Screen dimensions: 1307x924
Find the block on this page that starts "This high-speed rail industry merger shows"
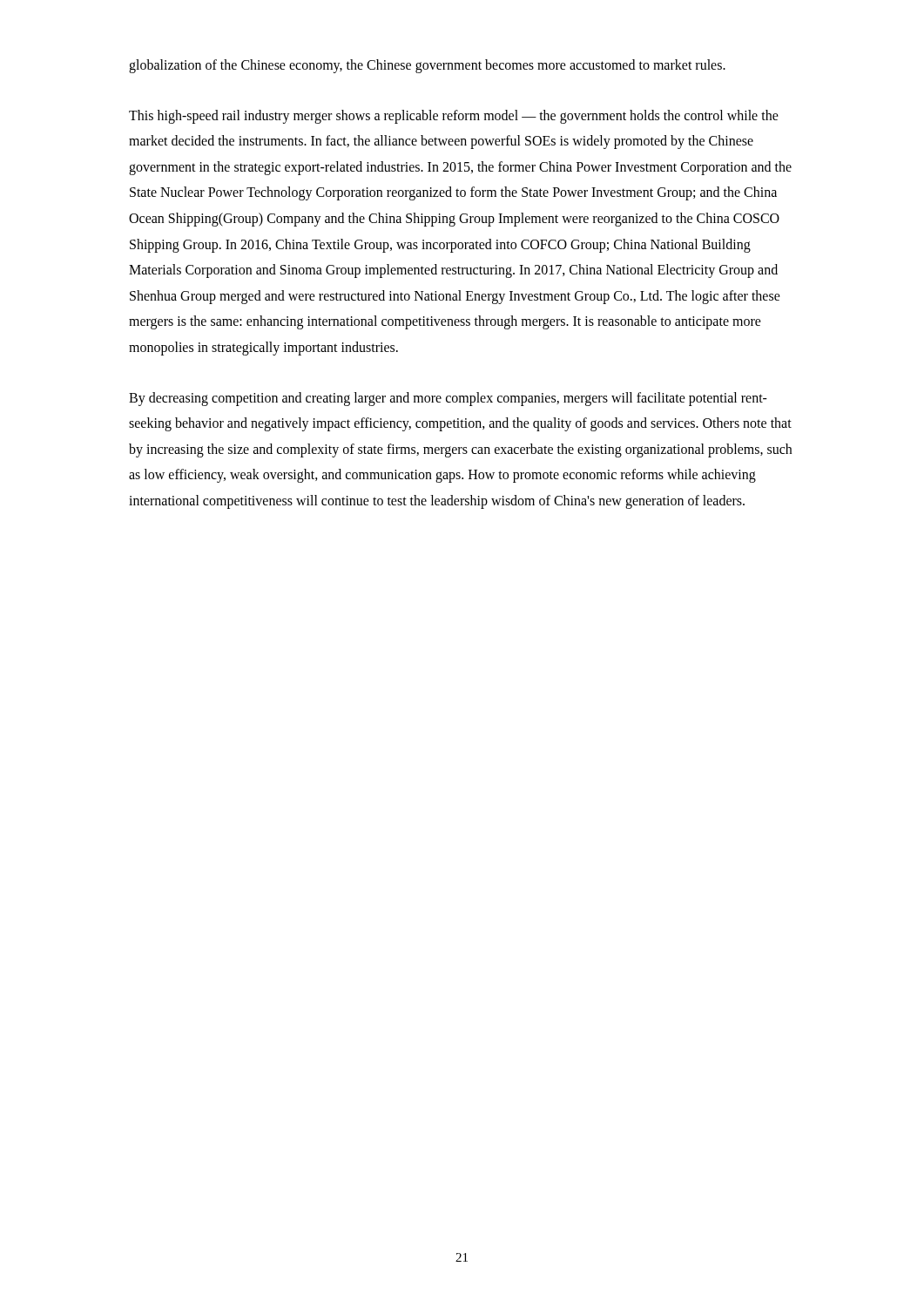460,231
